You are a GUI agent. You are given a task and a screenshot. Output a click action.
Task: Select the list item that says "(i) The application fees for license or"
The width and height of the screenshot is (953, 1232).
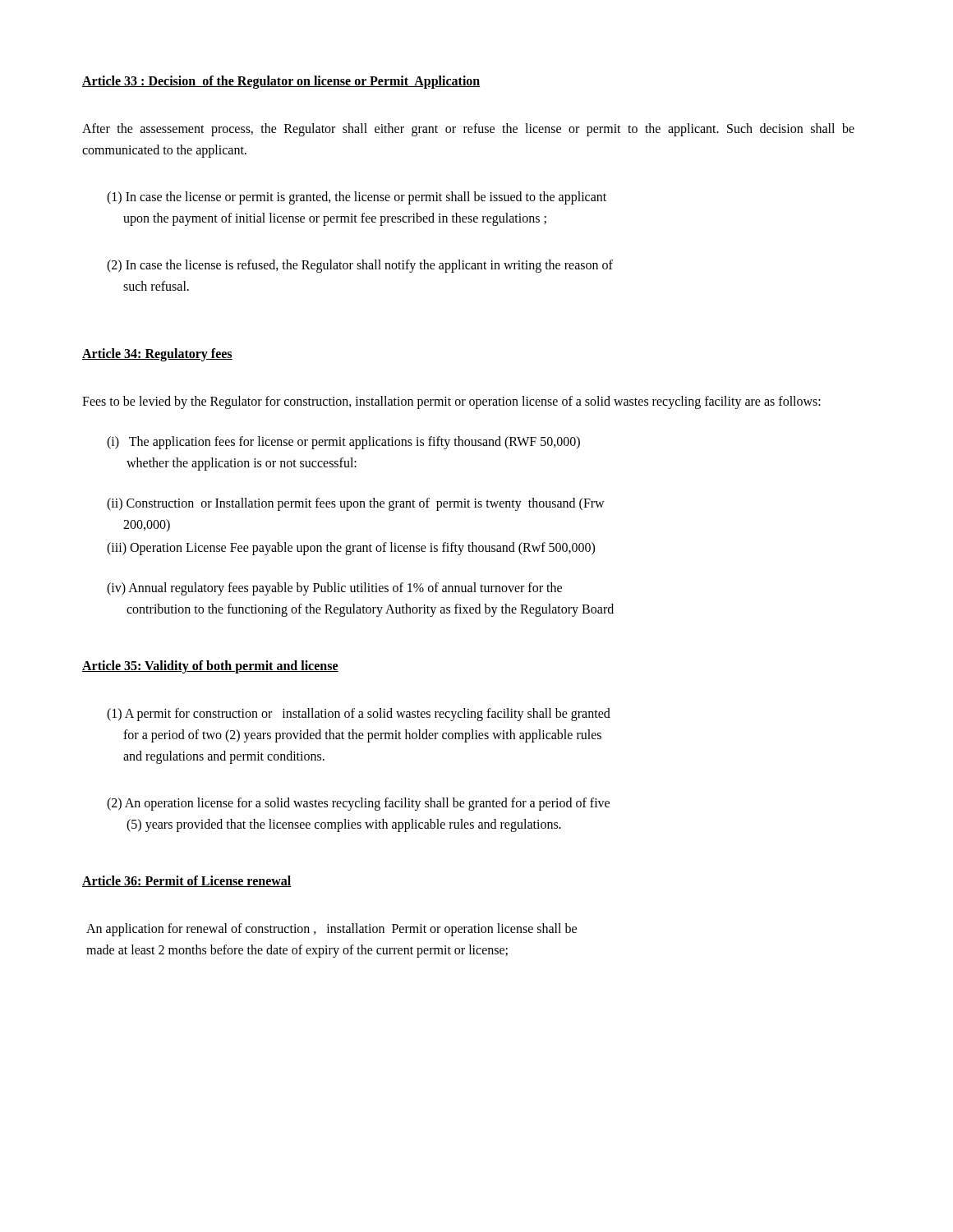pyautogui.click(x=344, y=452)
